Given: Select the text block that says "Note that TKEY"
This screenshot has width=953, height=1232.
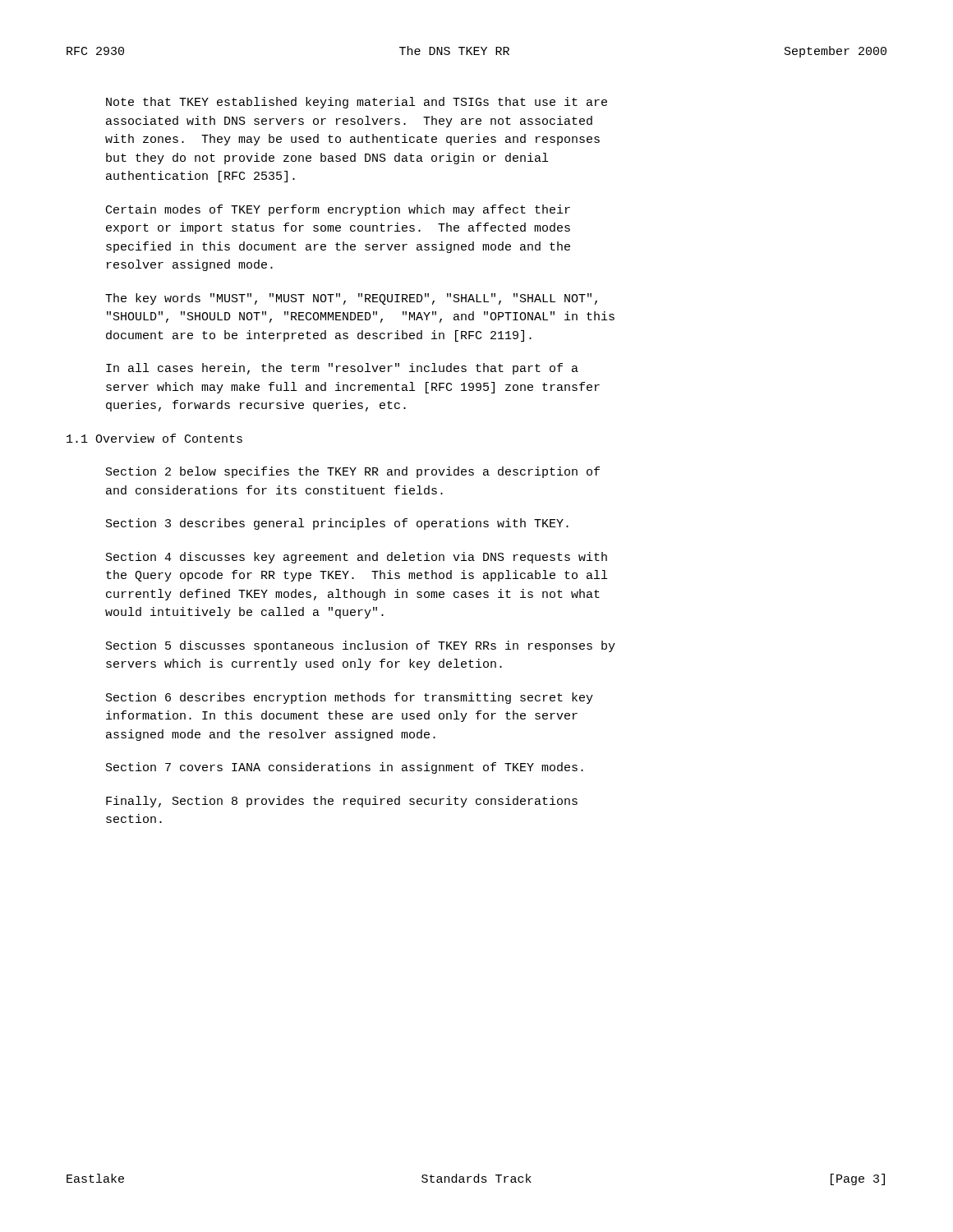Looking at the screenshot, I should [x=357, y=140].
